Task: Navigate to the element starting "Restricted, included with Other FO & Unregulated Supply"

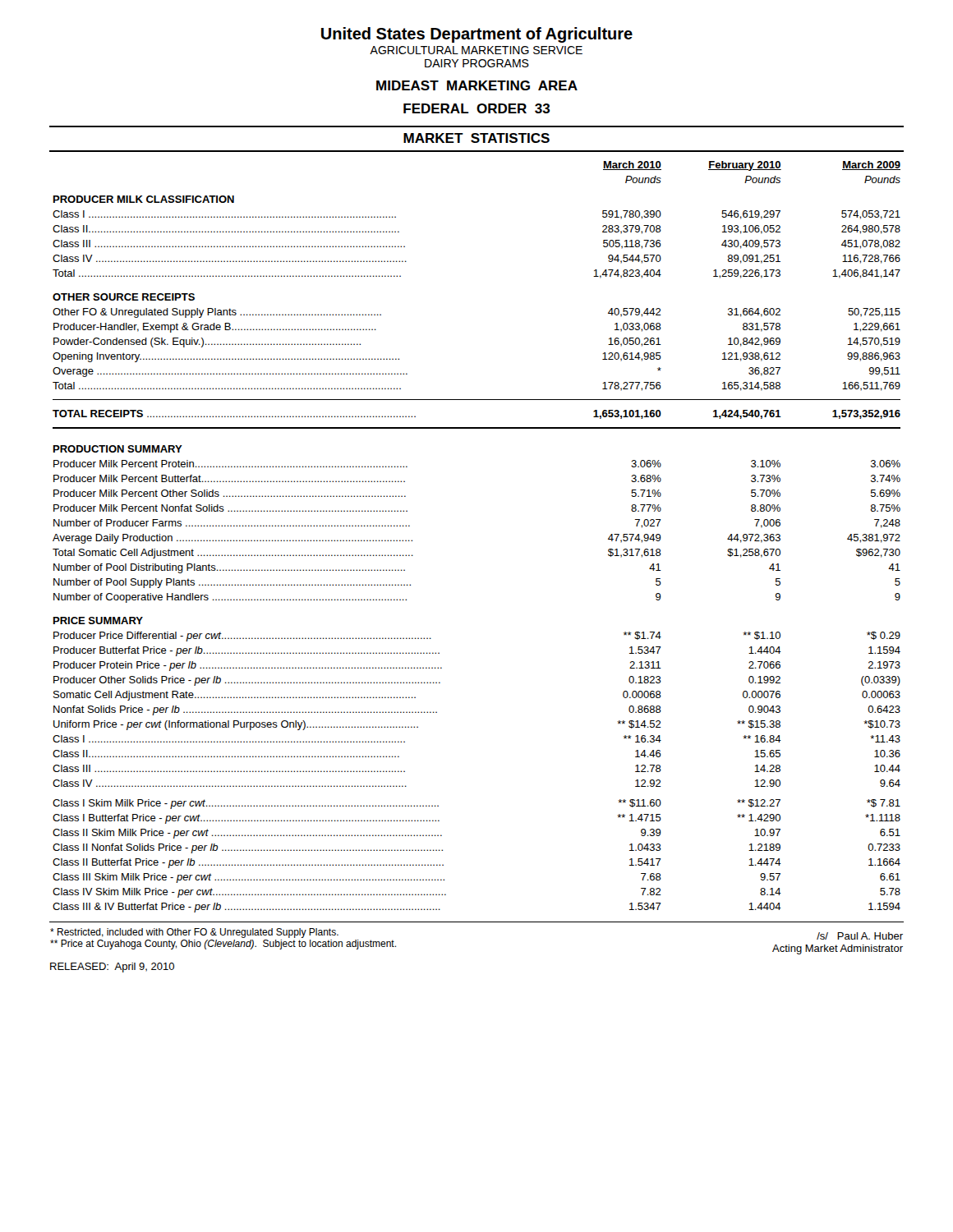Action: [223, 938]
